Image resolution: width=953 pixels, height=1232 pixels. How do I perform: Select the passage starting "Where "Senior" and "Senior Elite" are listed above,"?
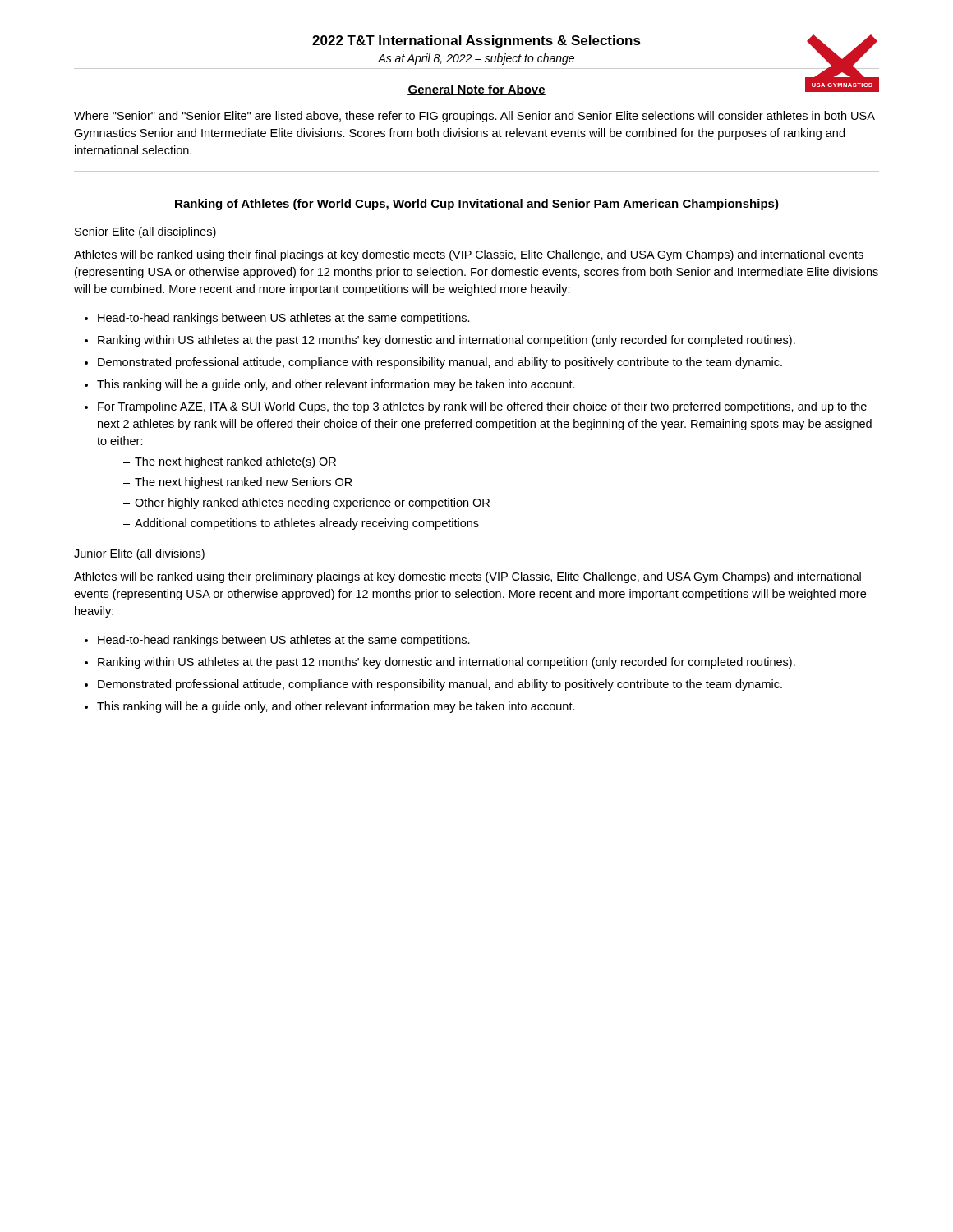click(474, 133)
